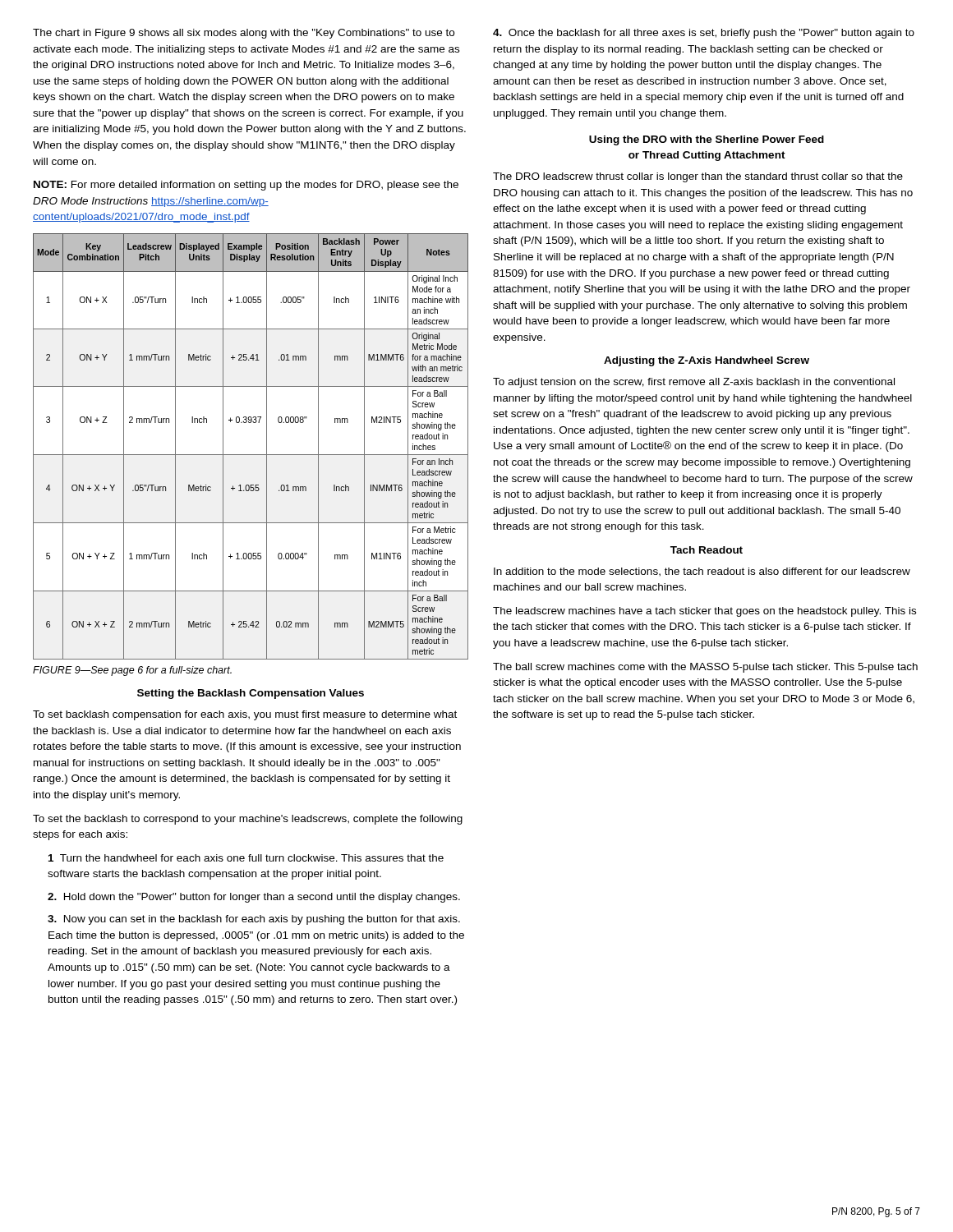Find the text block starting "NOTE: For more detailed information on"
The image size is (953, 1232).
[x=251, y=201]
